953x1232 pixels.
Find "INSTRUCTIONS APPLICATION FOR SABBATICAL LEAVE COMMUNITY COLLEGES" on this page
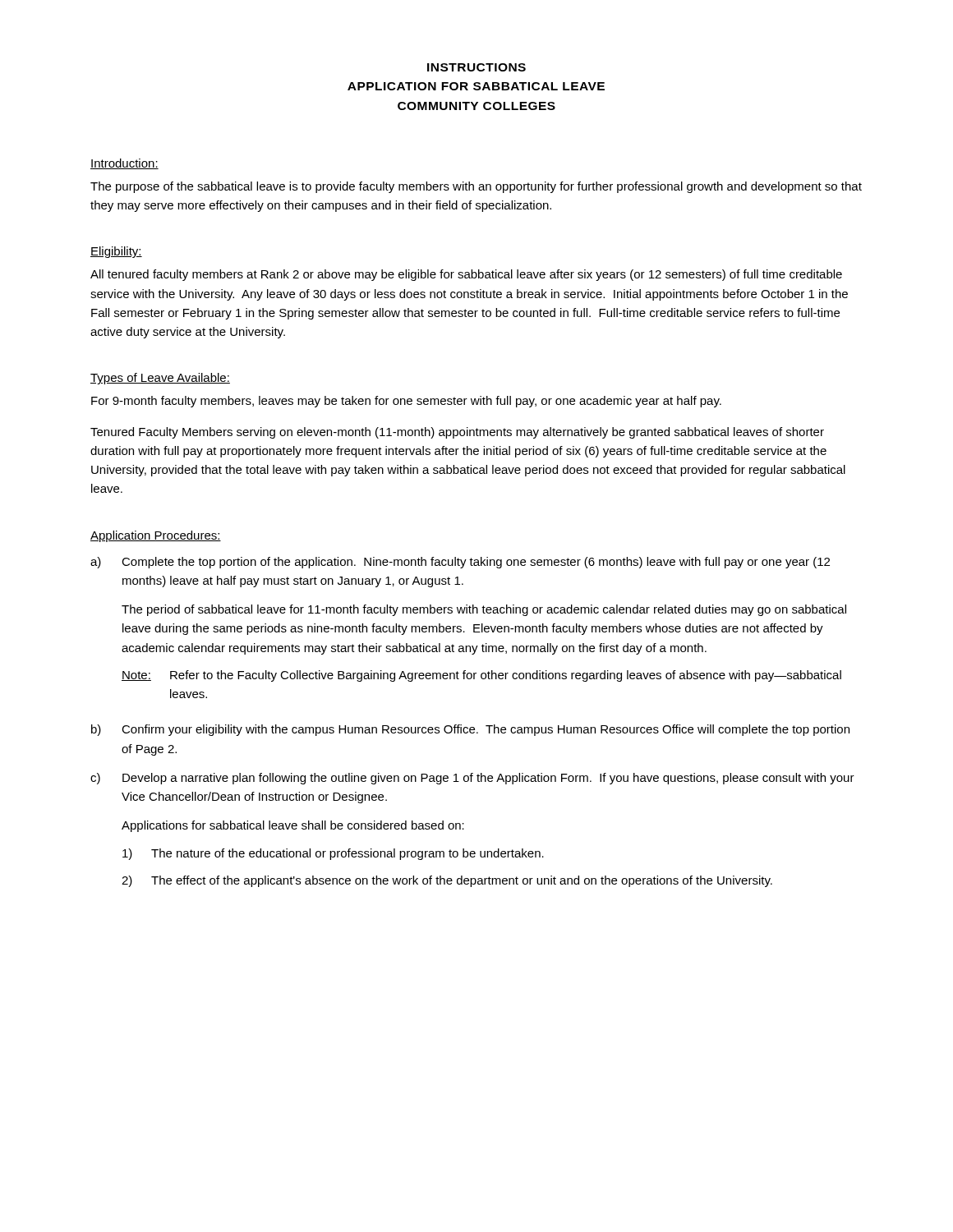point(476,86)
